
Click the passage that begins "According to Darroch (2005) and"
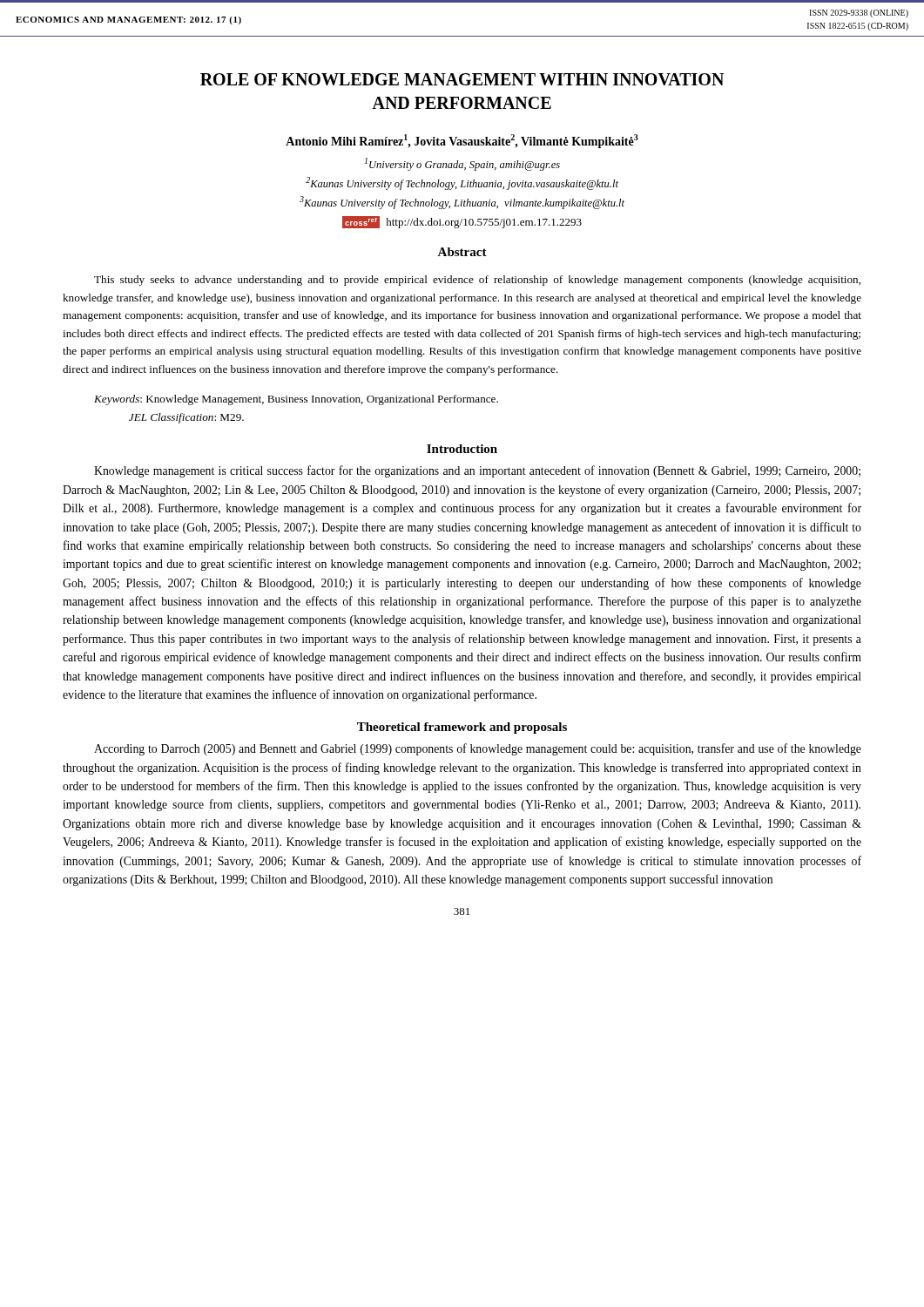pos(462,815)
